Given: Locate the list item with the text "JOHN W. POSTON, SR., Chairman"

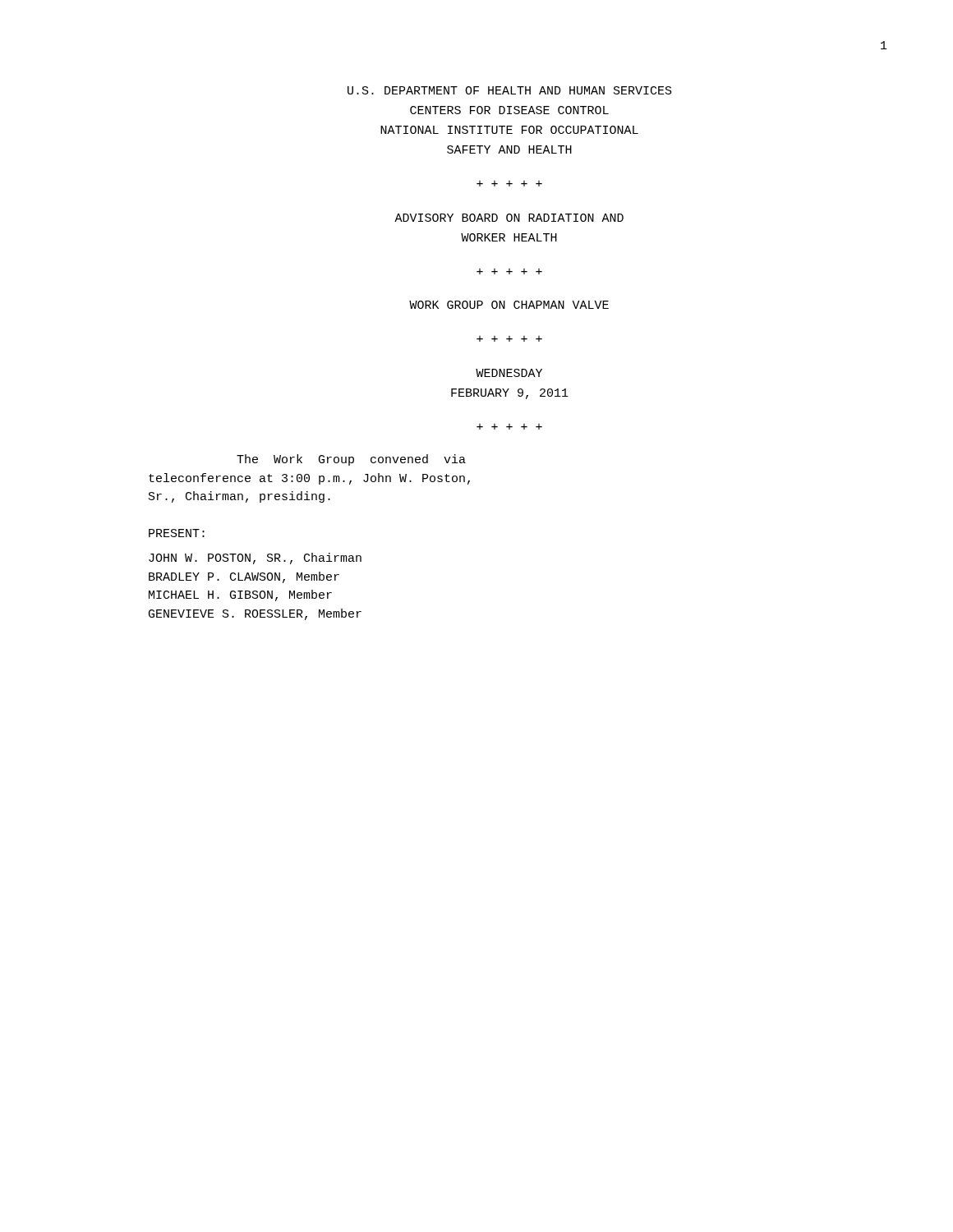Looking at the screenshot, I should [x=255, y=559].
